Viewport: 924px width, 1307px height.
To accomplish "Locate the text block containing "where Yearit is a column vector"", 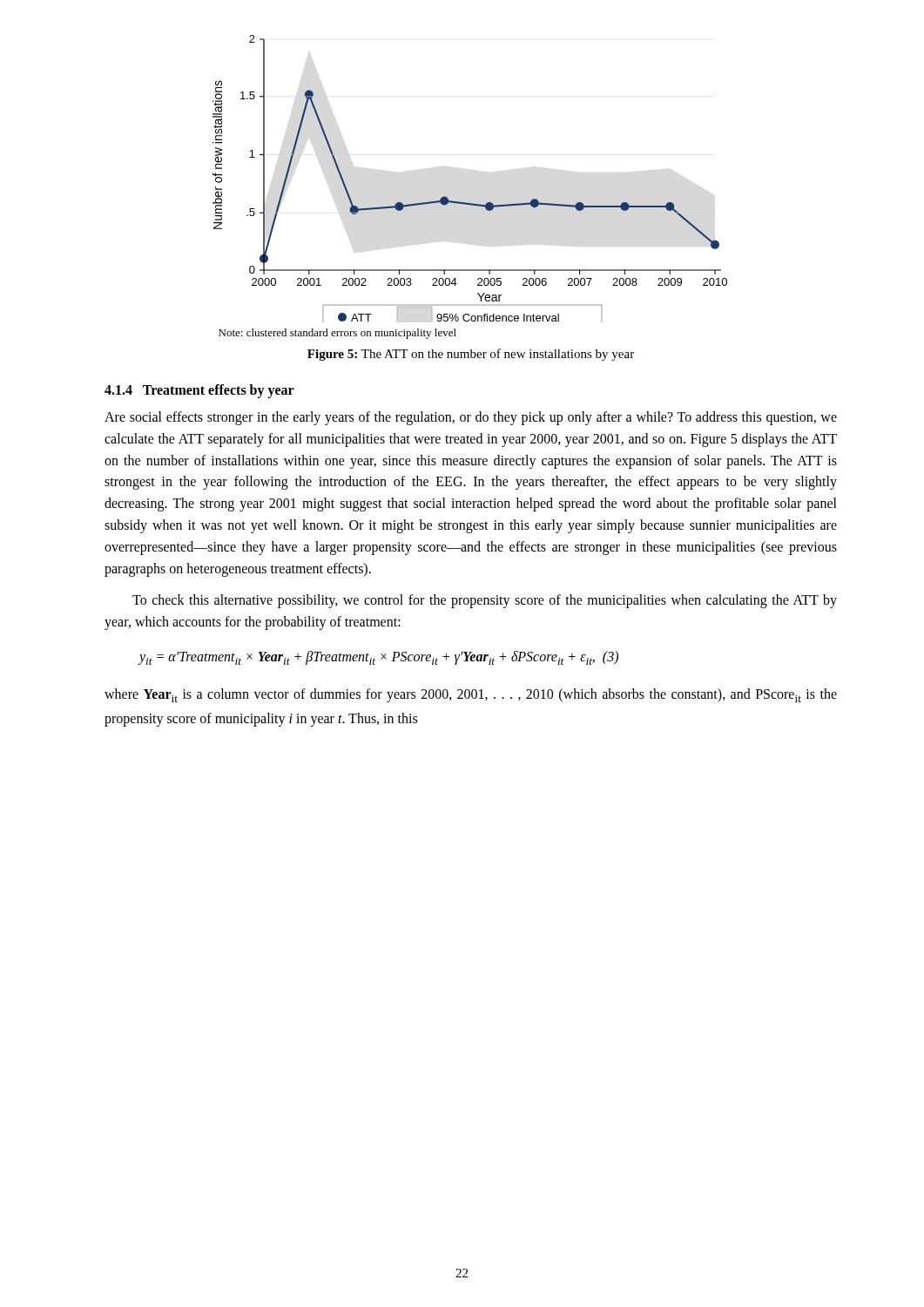I will pyautogui.click(x=471, y=706).
